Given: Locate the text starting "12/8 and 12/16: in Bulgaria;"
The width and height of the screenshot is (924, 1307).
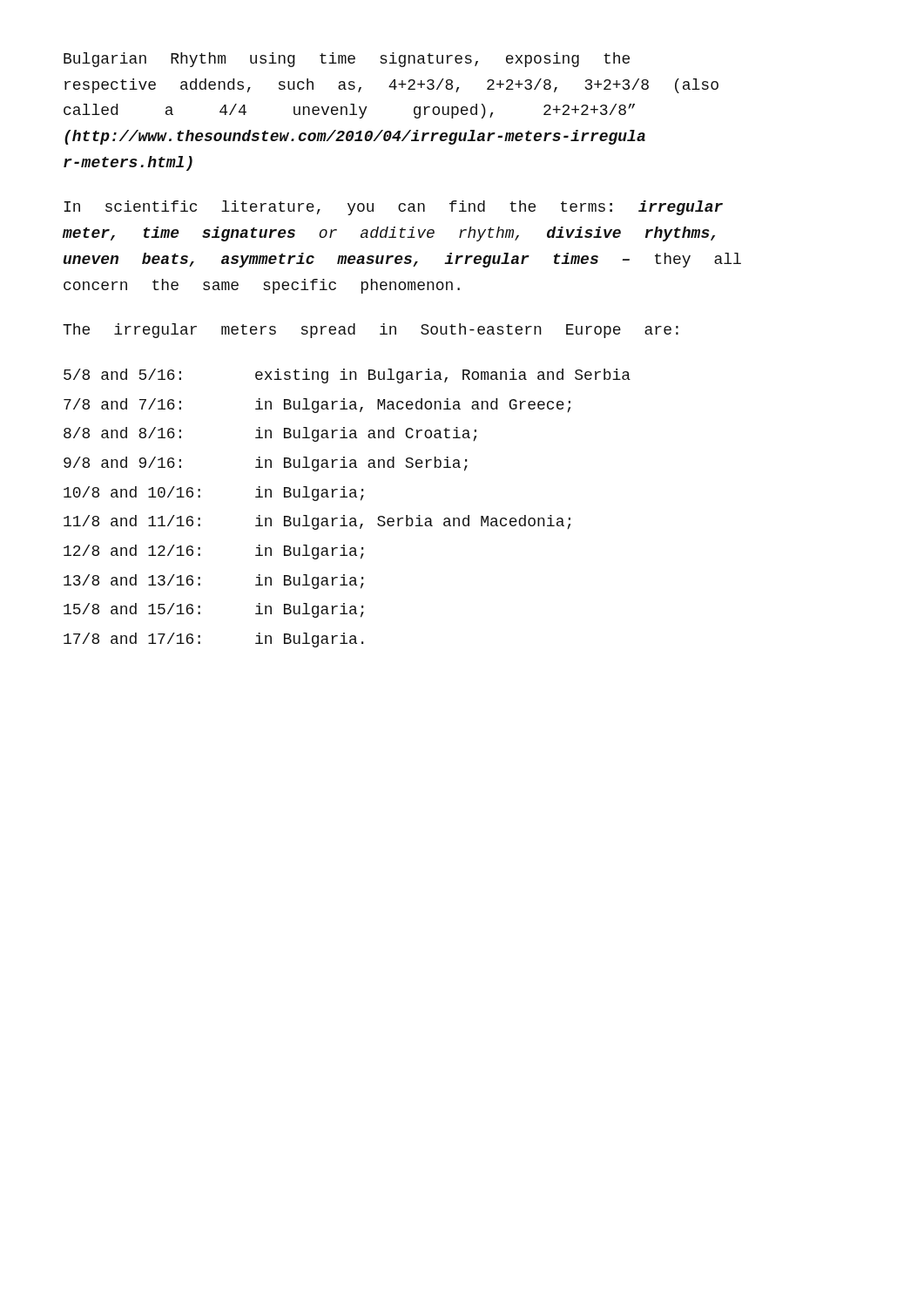Looking at the screenshot, I should 131,552.
